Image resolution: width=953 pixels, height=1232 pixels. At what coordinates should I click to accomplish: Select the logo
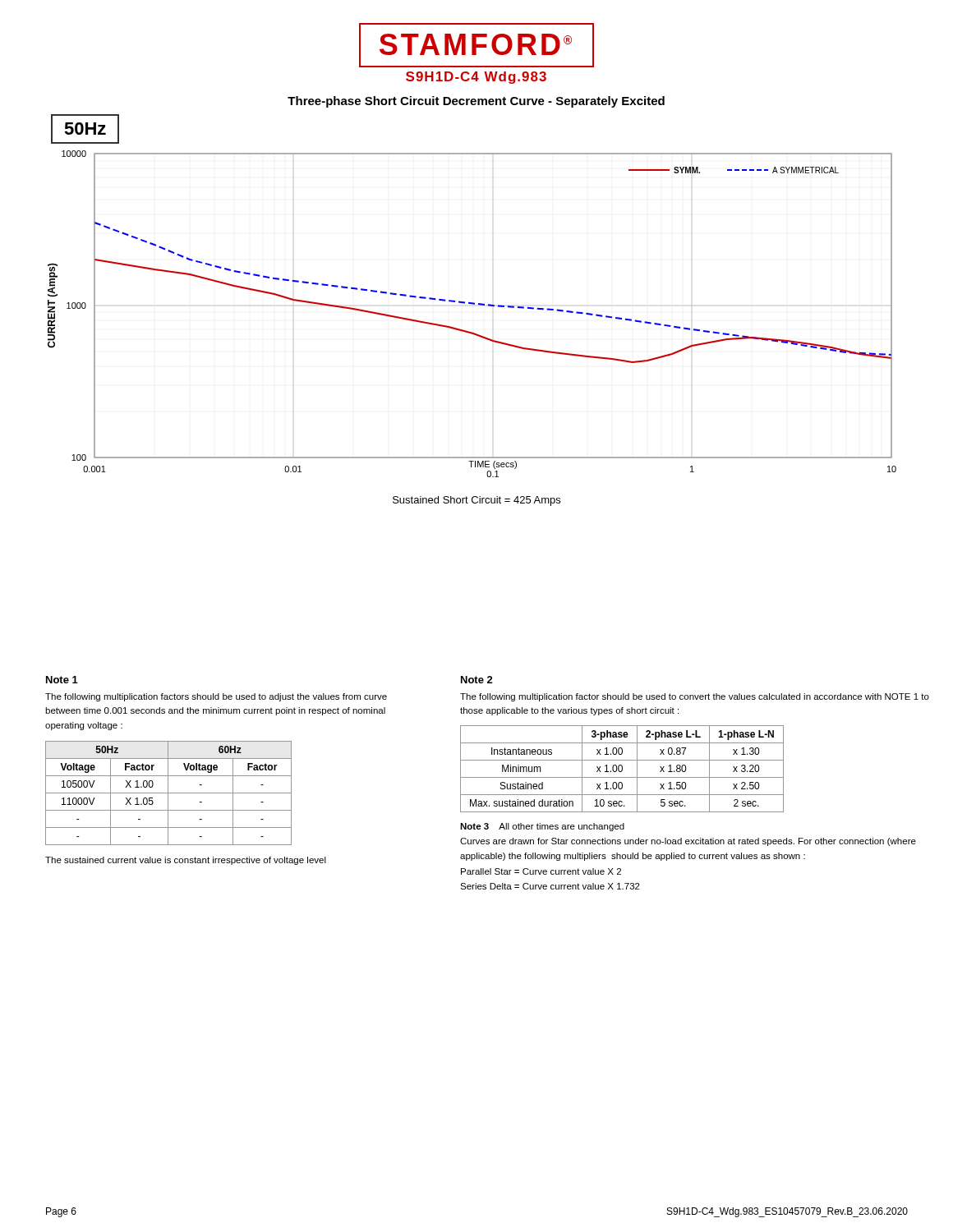pos(476,43)
